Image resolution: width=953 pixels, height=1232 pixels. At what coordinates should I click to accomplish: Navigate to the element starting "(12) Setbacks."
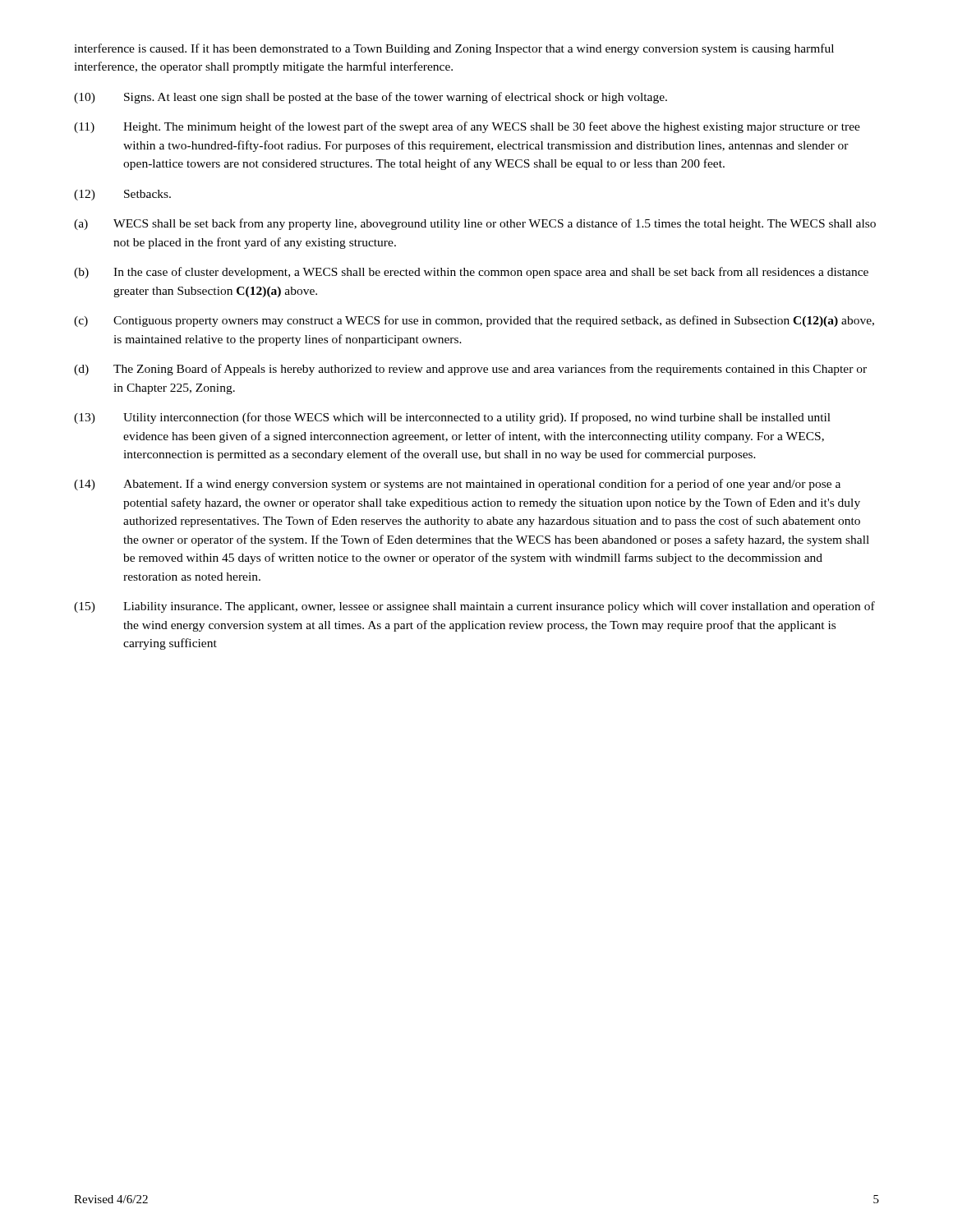(x=122, y=195)
